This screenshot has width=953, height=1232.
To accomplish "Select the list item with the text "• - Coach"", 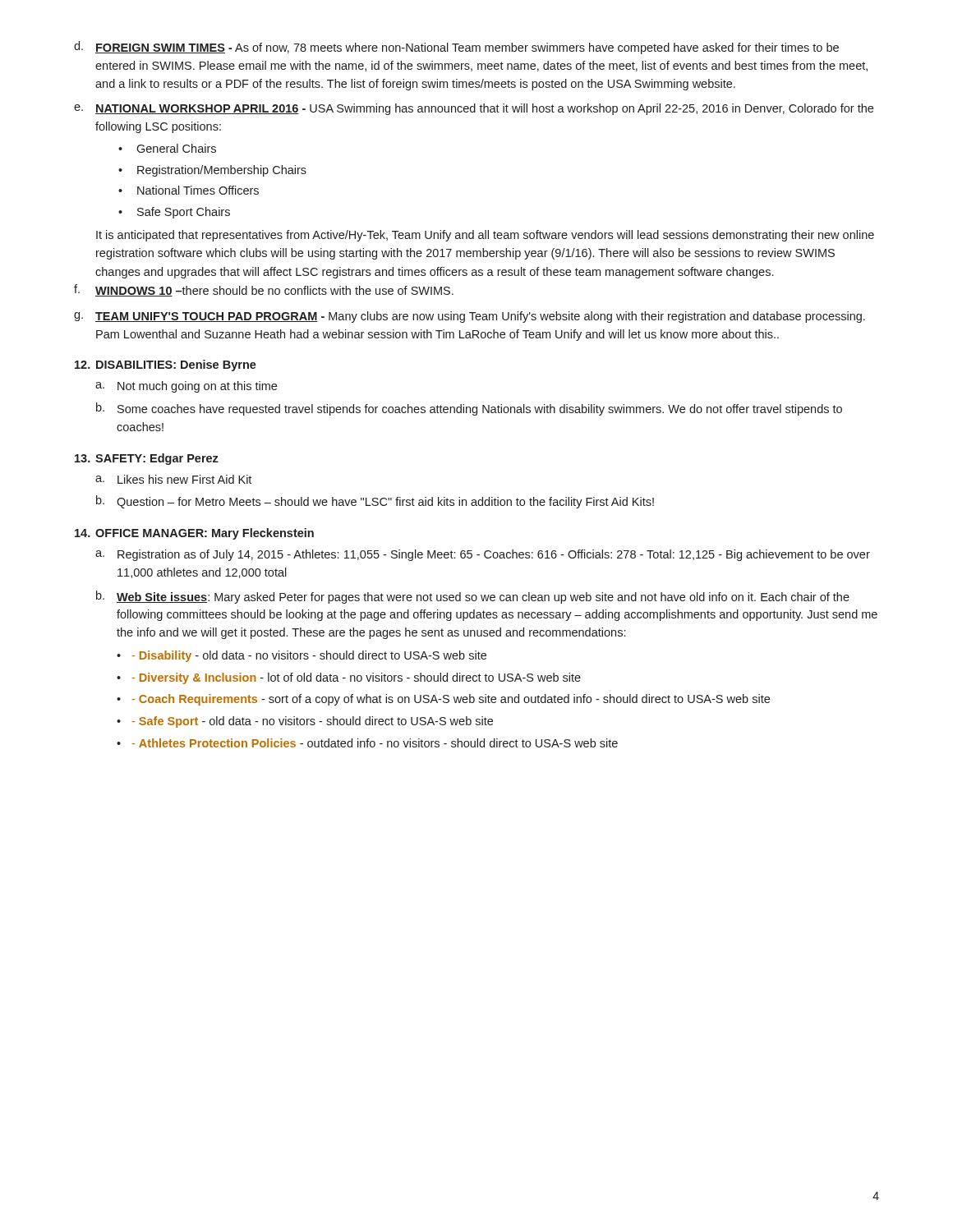I will [498, 700].
